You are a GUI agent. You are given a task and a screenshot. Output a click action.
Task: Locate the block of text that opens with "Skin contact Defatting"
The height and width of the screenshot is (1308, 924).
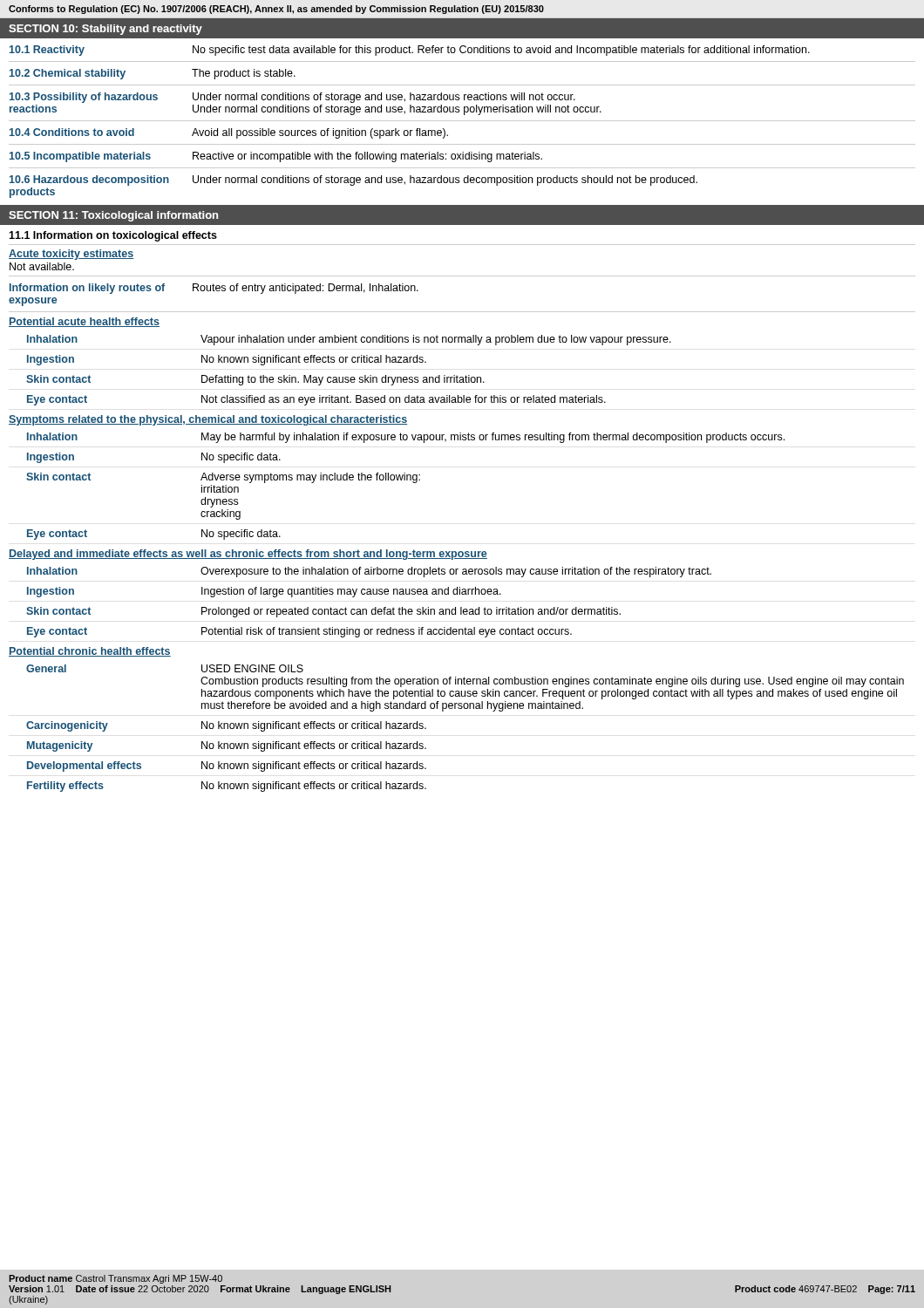click(x=462, y=379)
